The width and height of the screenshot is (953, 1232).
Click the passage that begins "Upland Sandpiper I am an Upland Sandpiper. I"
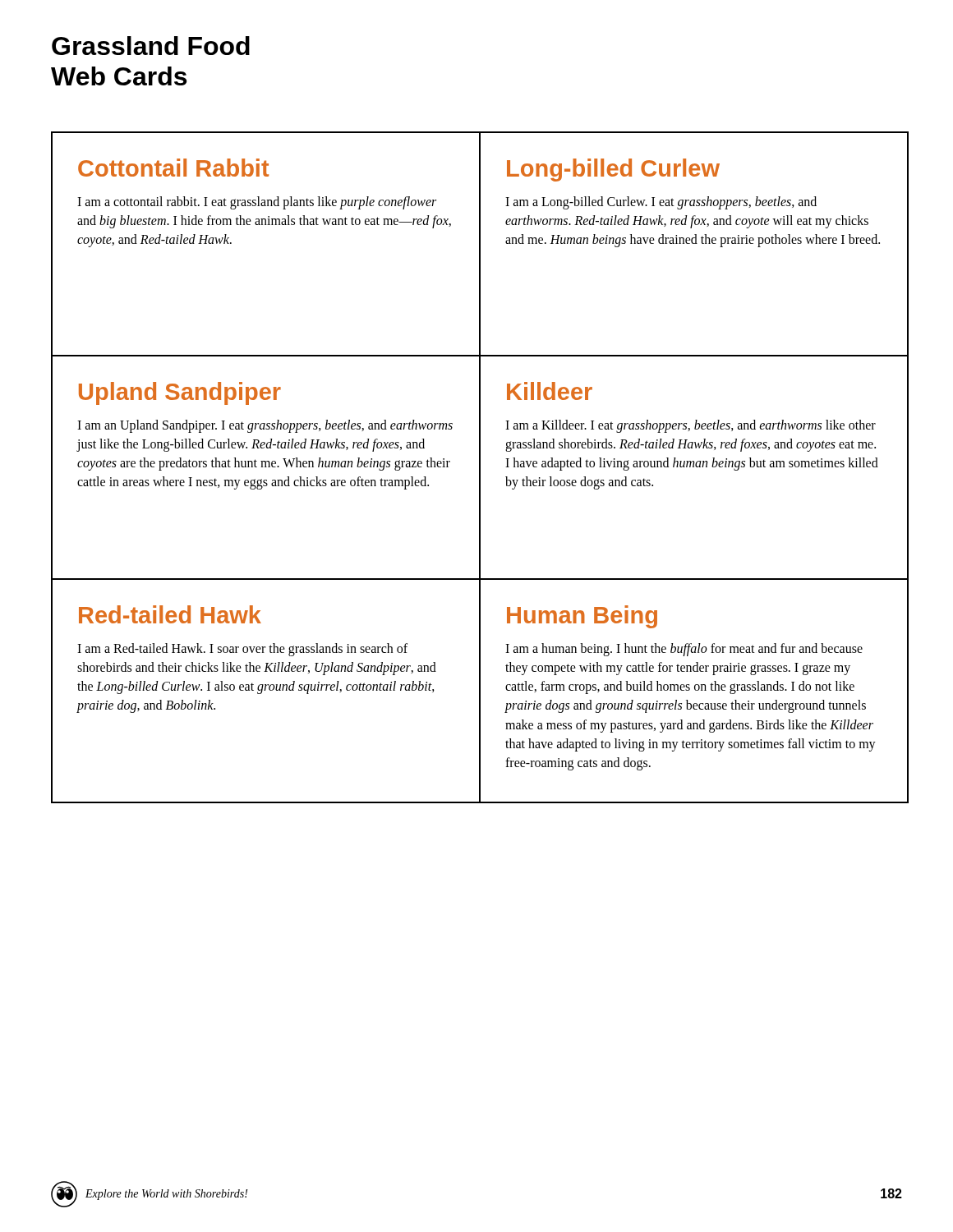pos(266,435)
